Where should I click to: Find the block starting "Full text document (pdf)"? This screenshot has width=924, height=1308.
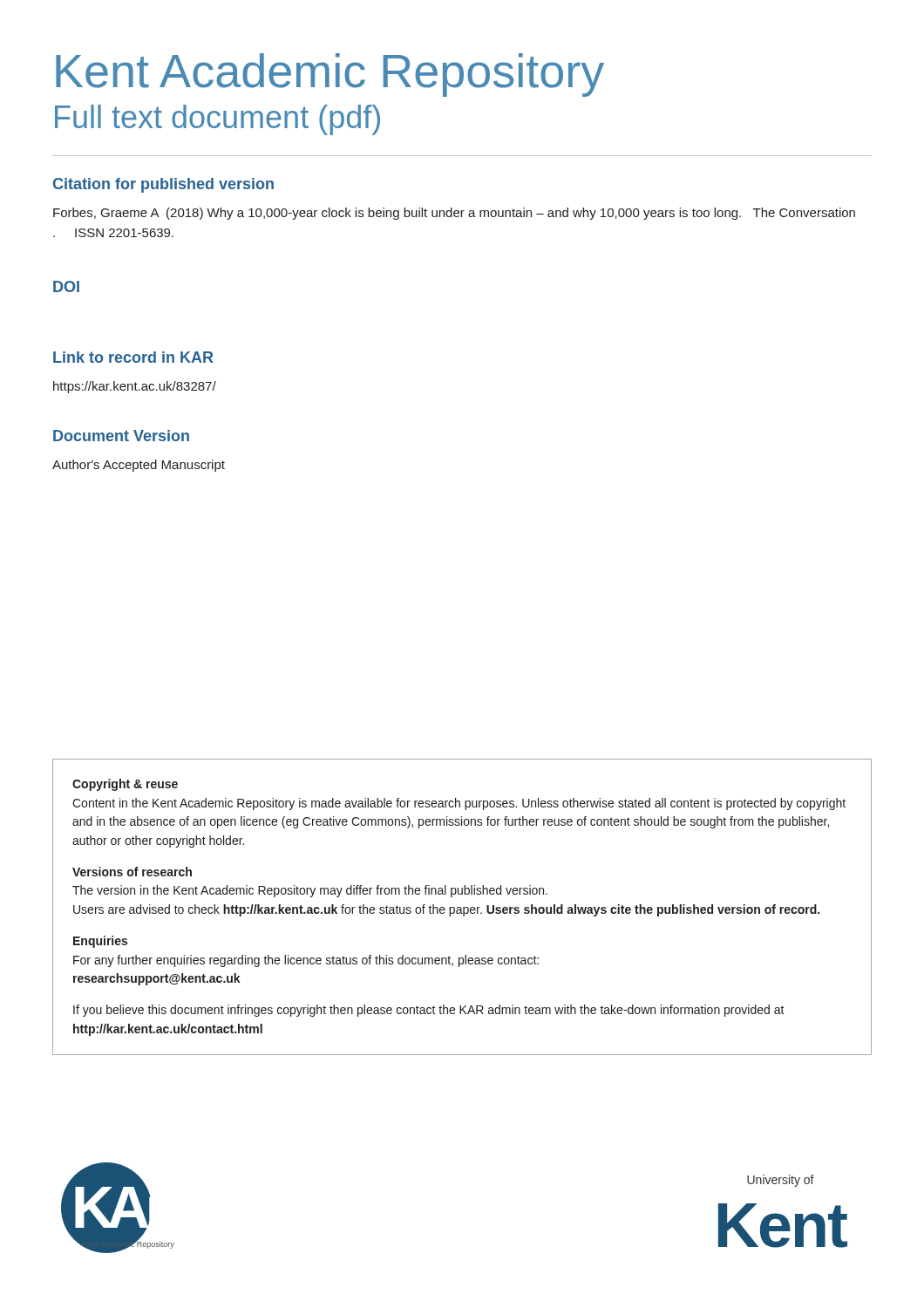(x=217, y=117)
